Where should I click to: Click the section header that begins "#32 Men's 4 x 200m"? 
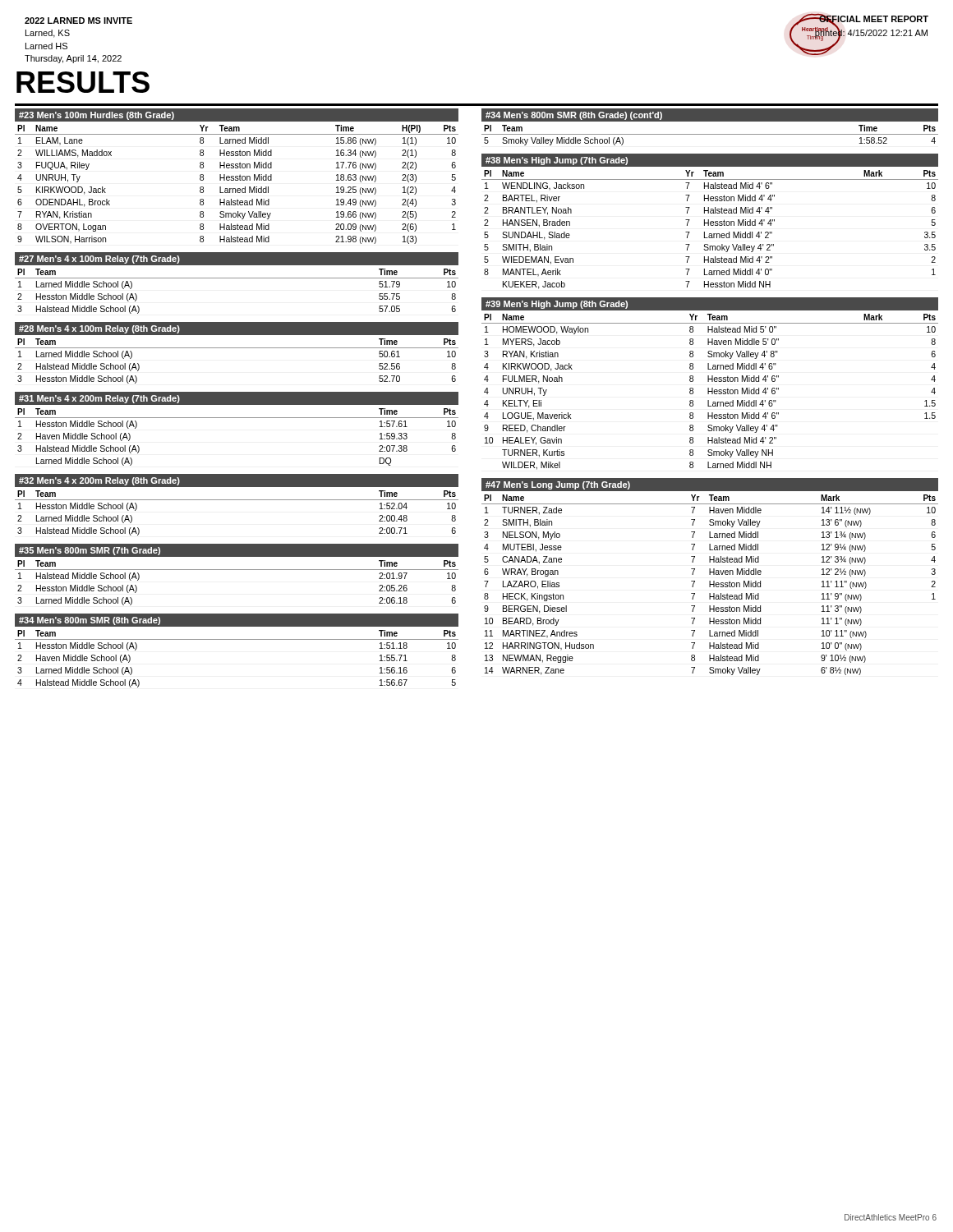pyautogui.click(x=237, y=506)
